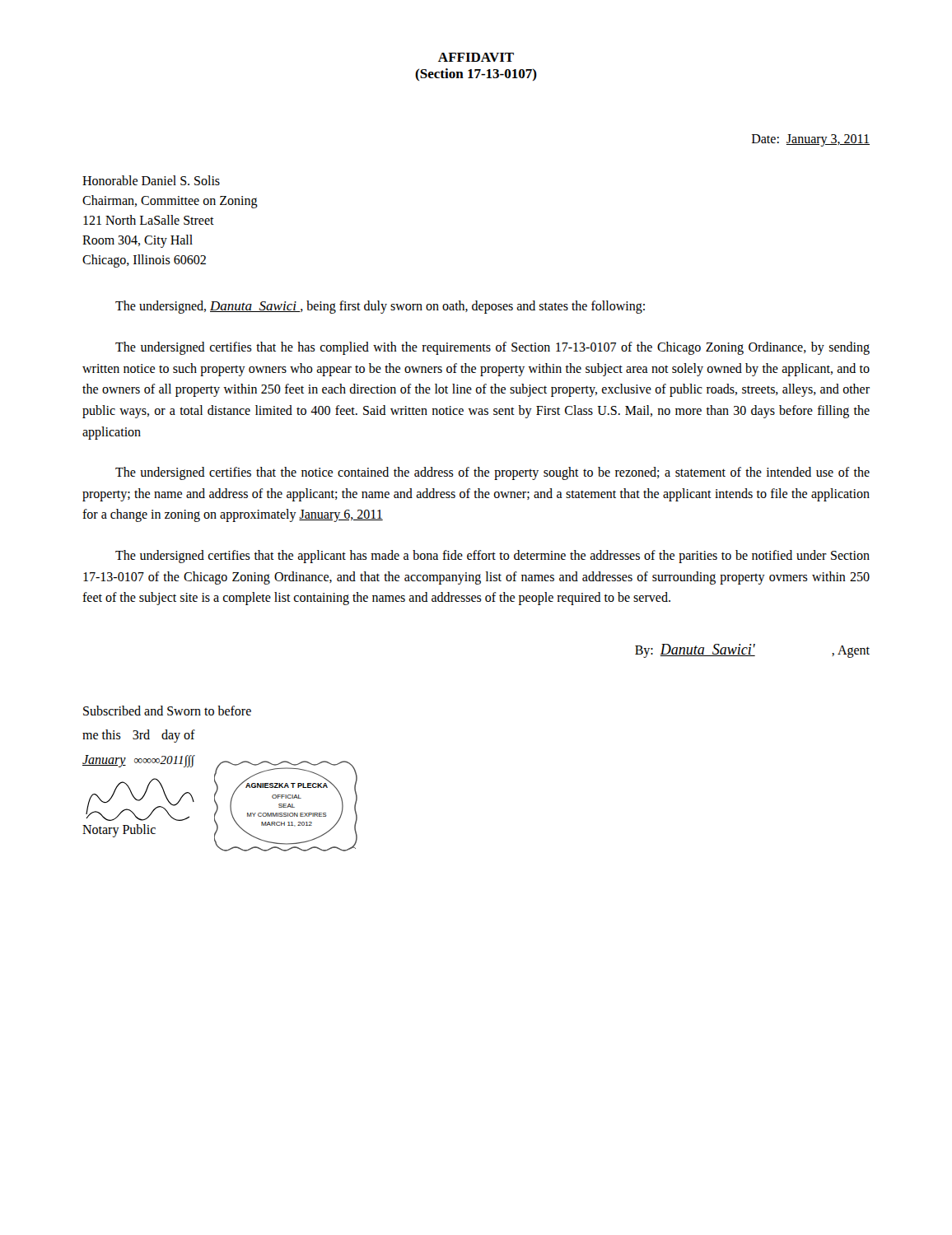Point to the element starting "The undersigned, Danuta Sawici"

pyautogui.click(x=381, y=306)
